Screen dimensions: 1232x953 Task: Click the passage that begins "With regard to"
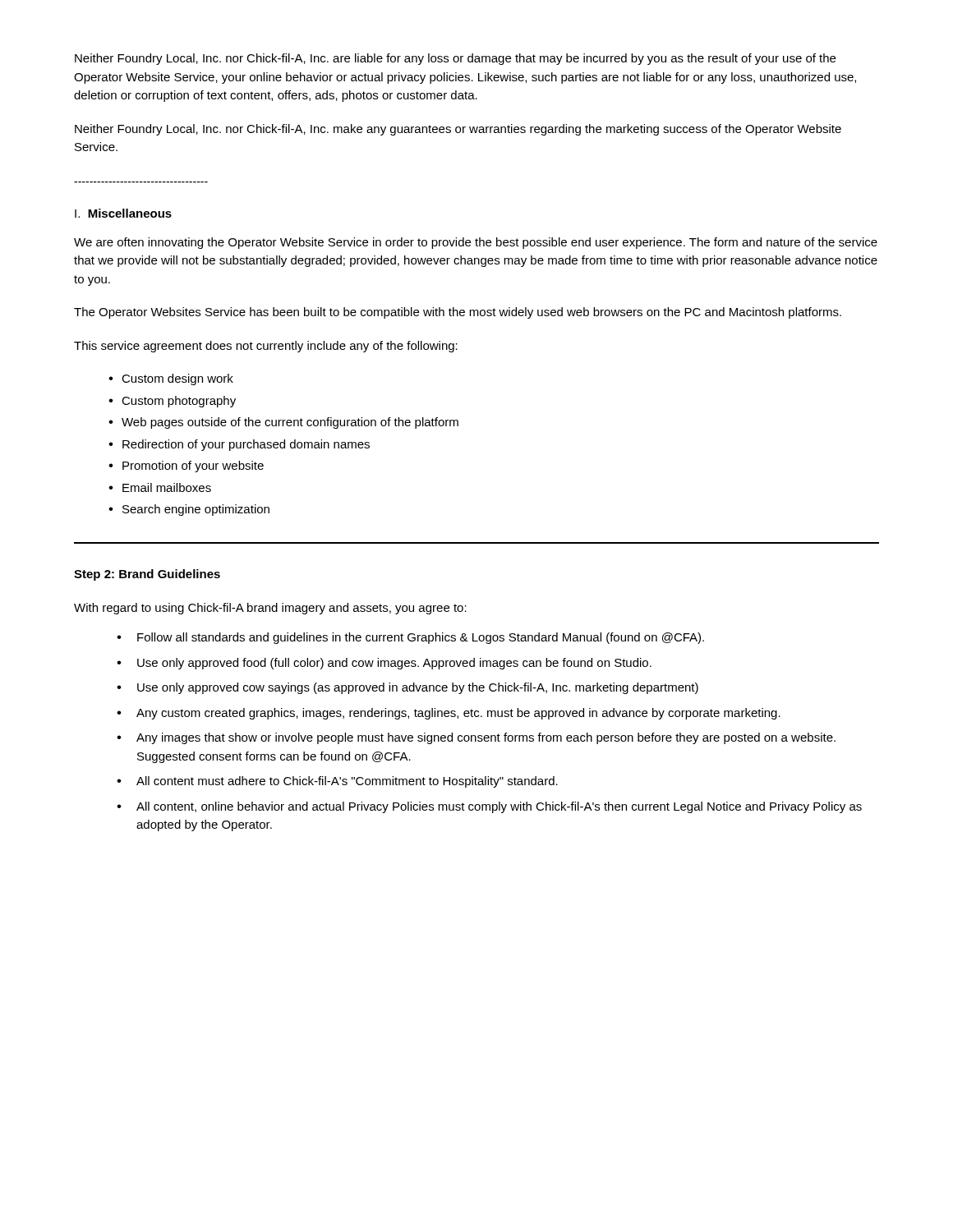coord(271,607)
